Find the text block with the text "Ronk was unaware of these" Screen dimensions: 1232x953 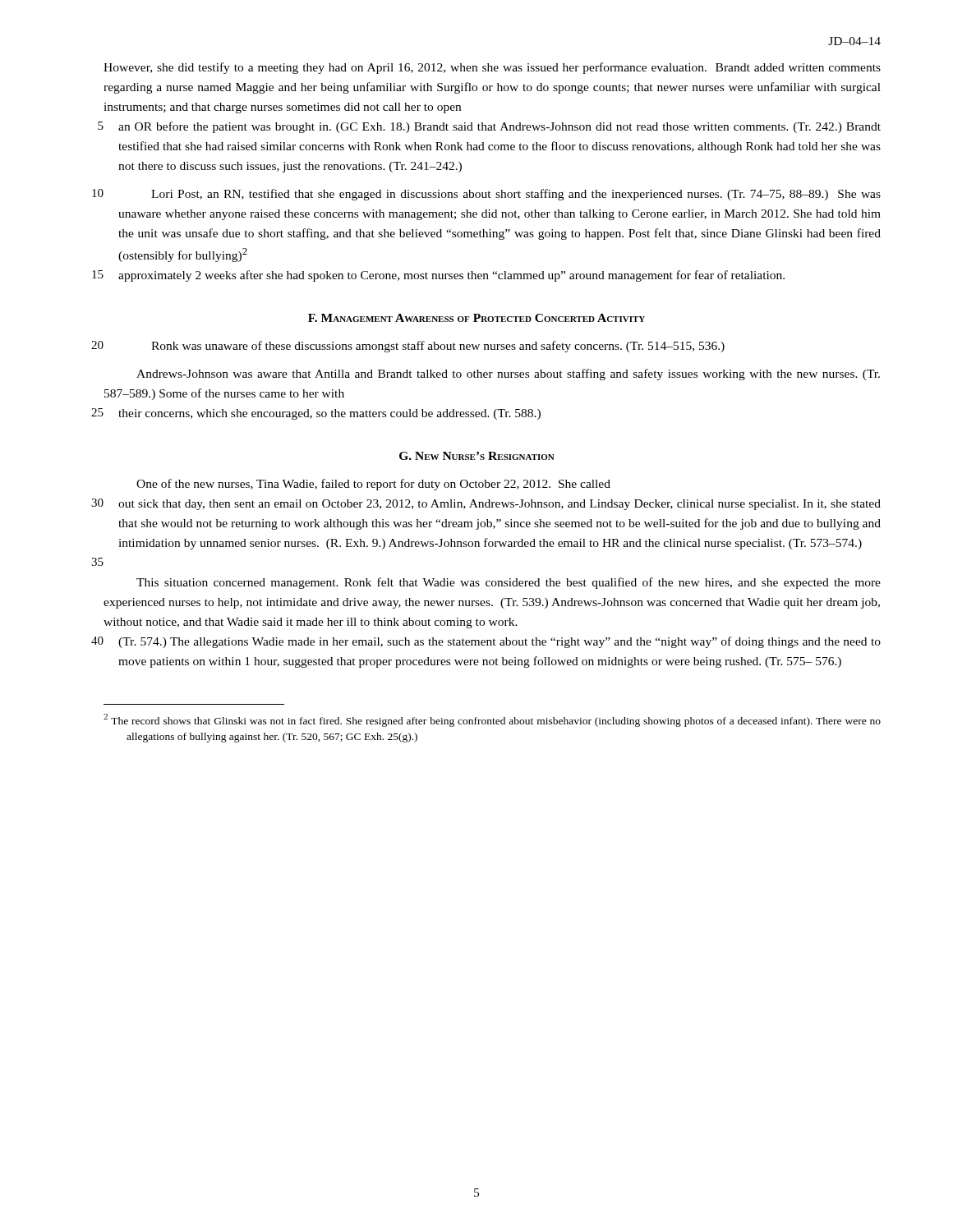click(x=499, y=346)
